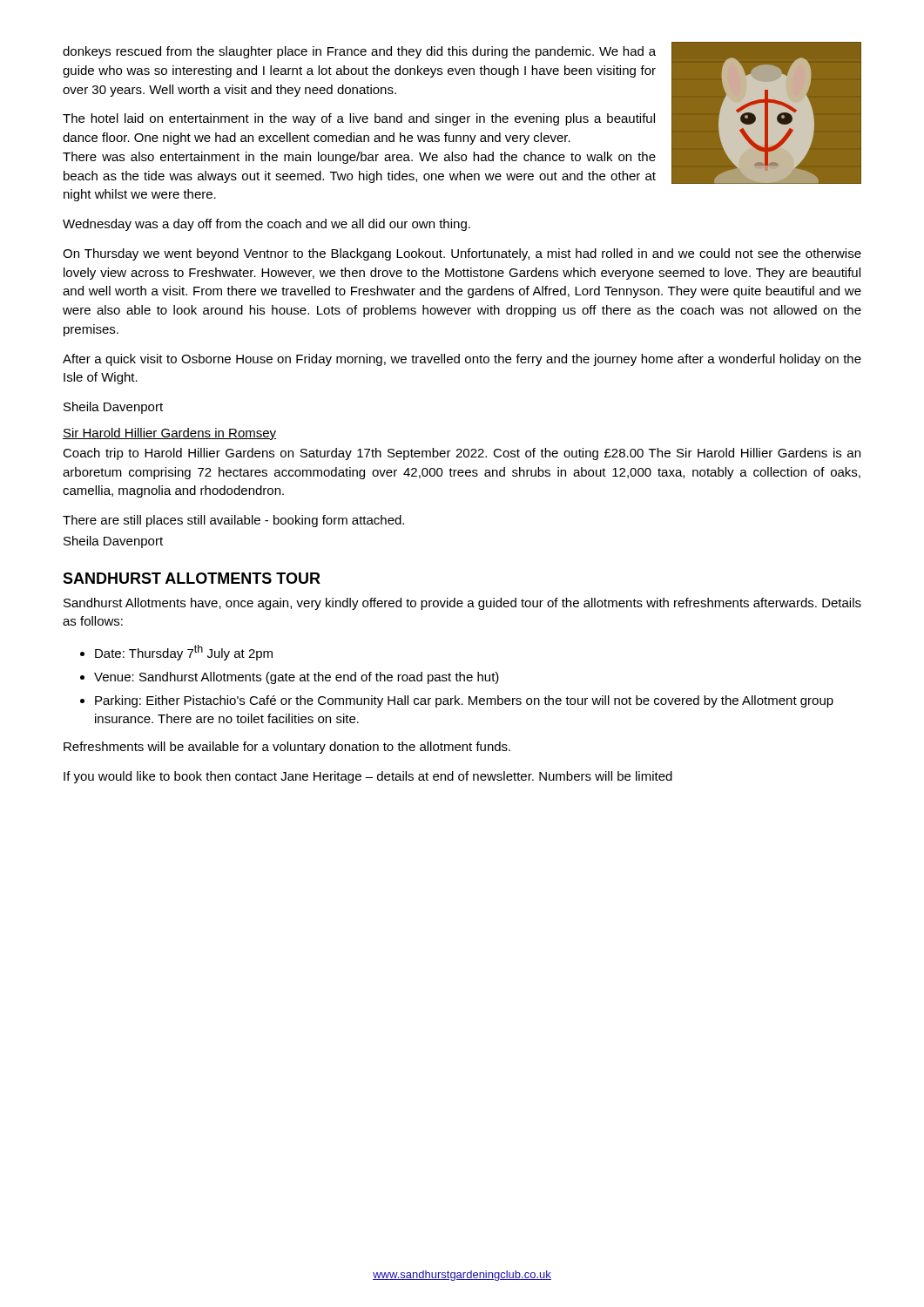Locate the photo
The width and height of the screenshot is (924, 1307).
click(x=766, y=114)
